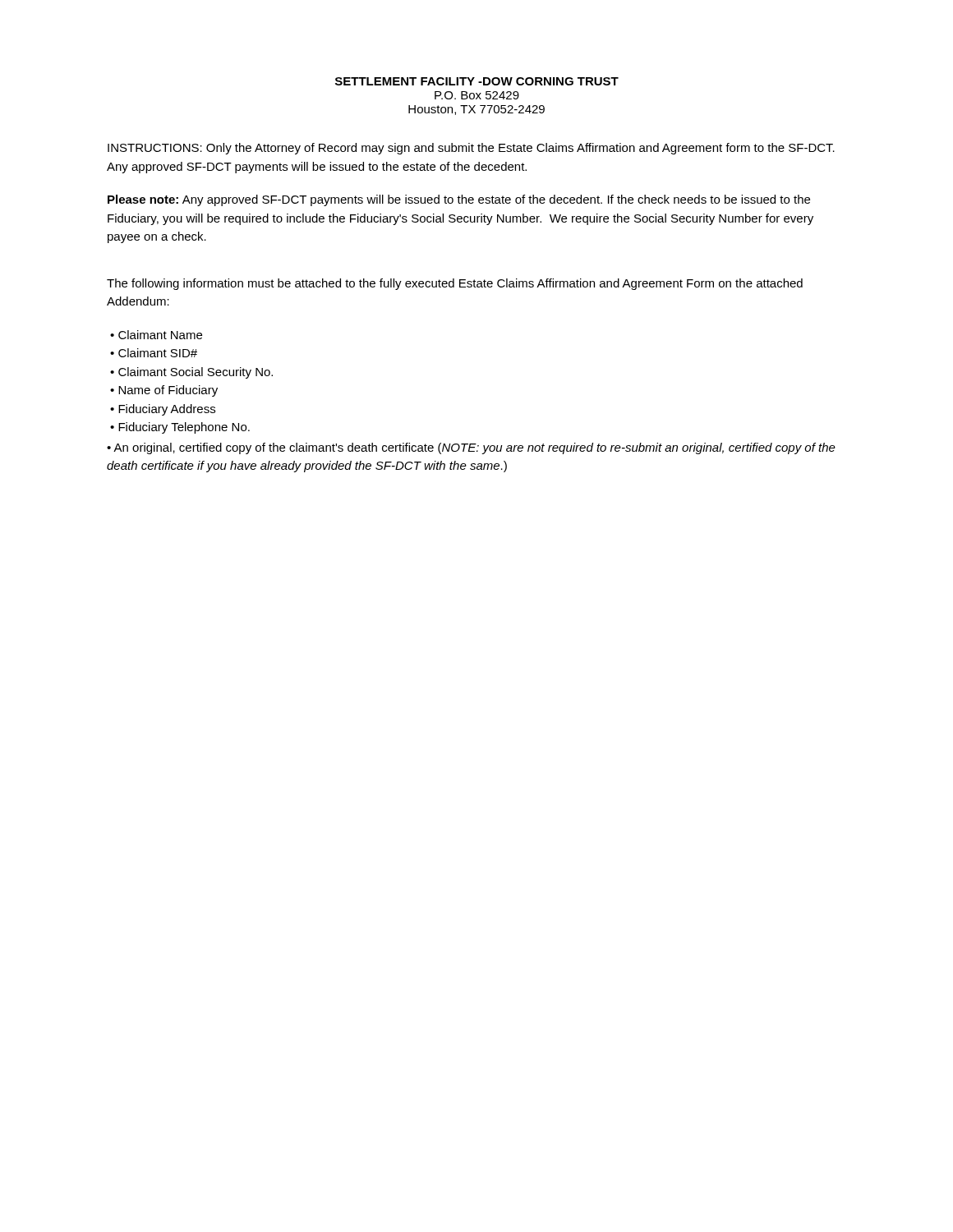Find the text block that reads "INSTRUCTIONS: Only the Attorney of Record"
This screenshot has height=1232, width=953.
471,157
